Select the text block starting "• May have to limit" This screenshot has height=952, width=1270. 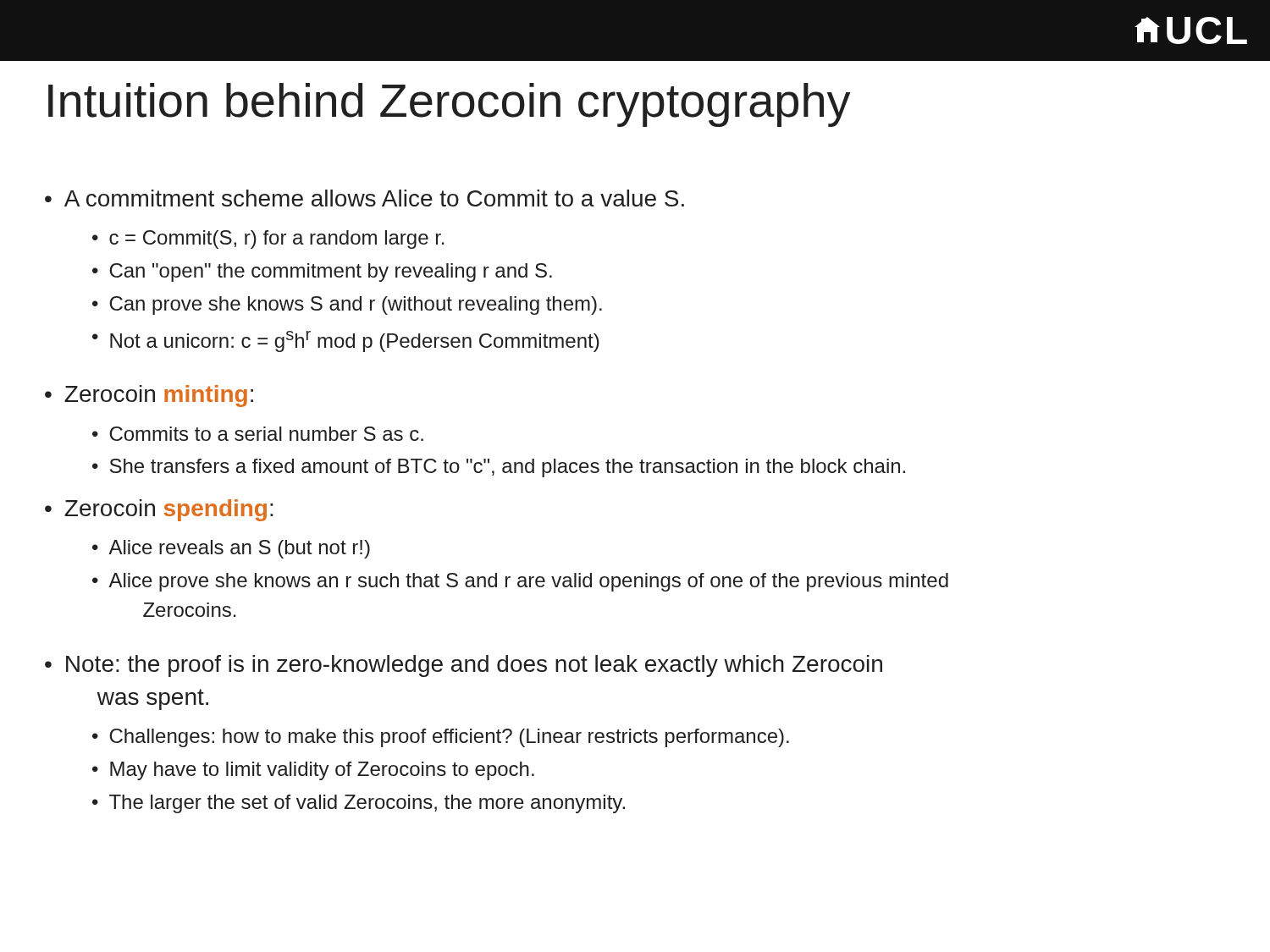(314, 769)
